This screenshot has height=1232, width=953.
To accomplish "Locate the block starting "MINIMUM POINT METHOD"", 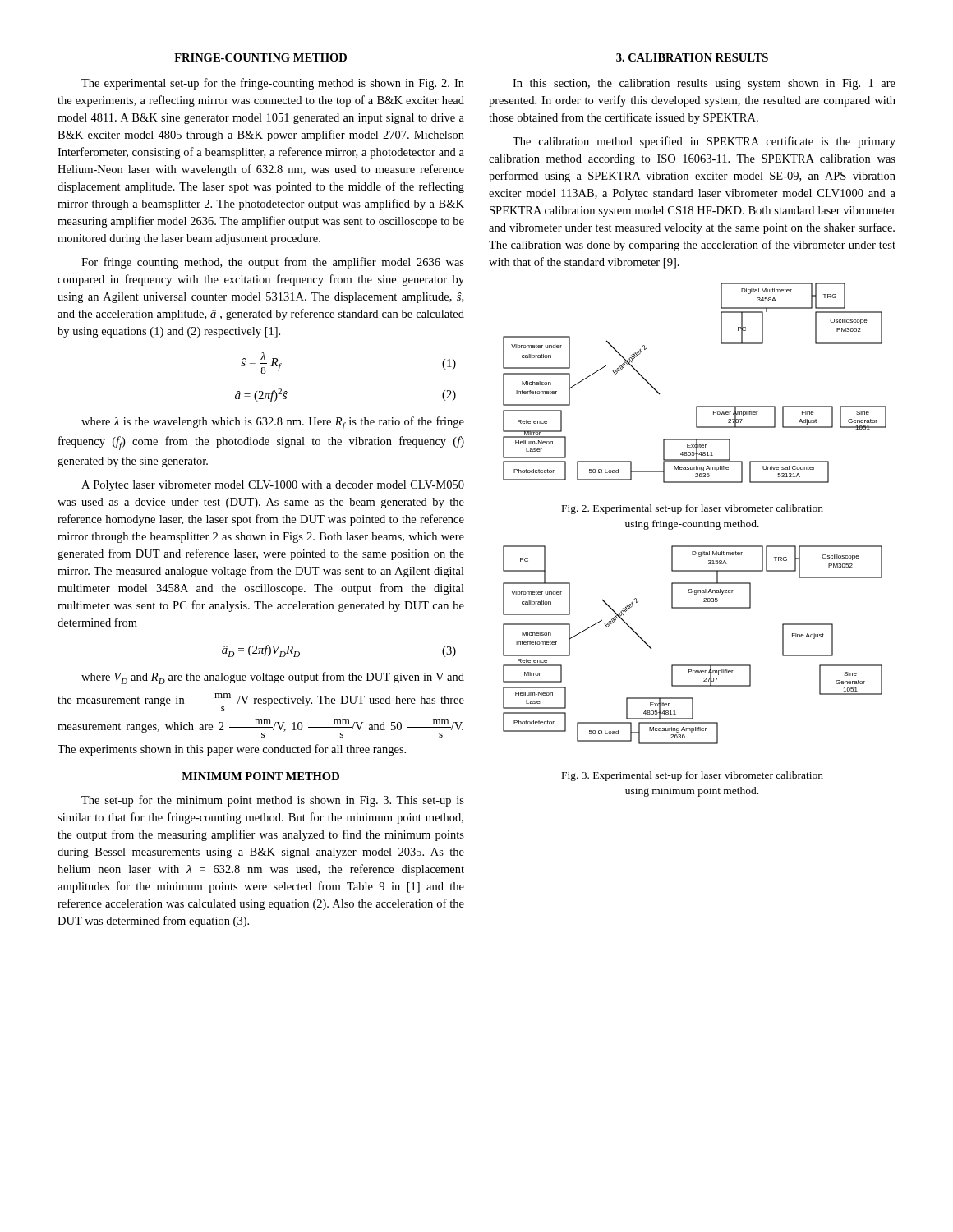I will 261,776.
